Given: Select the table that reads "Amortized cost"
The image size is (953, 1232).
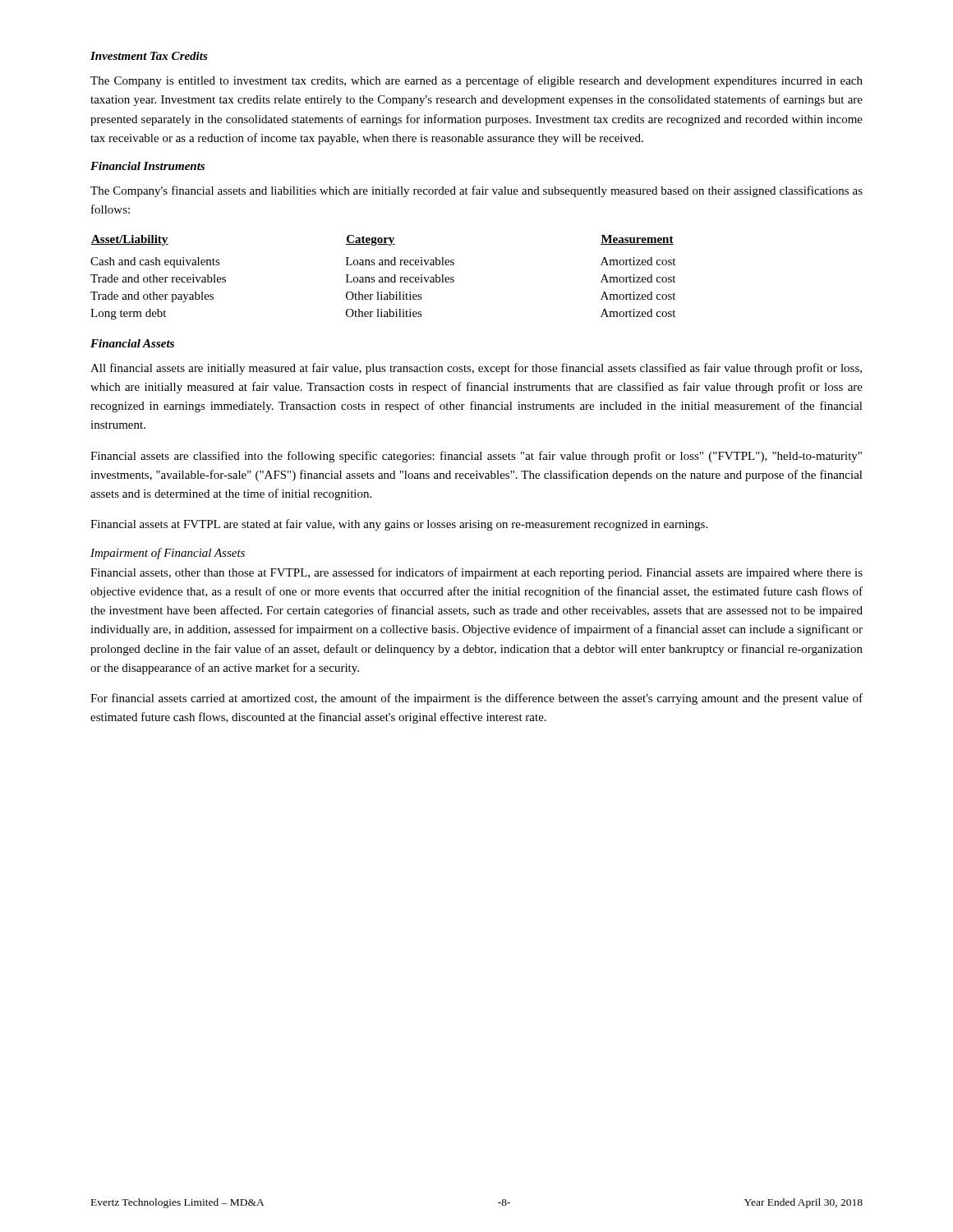Looking at the screenshot, I should pyautogui.click(x=476, y=276).
